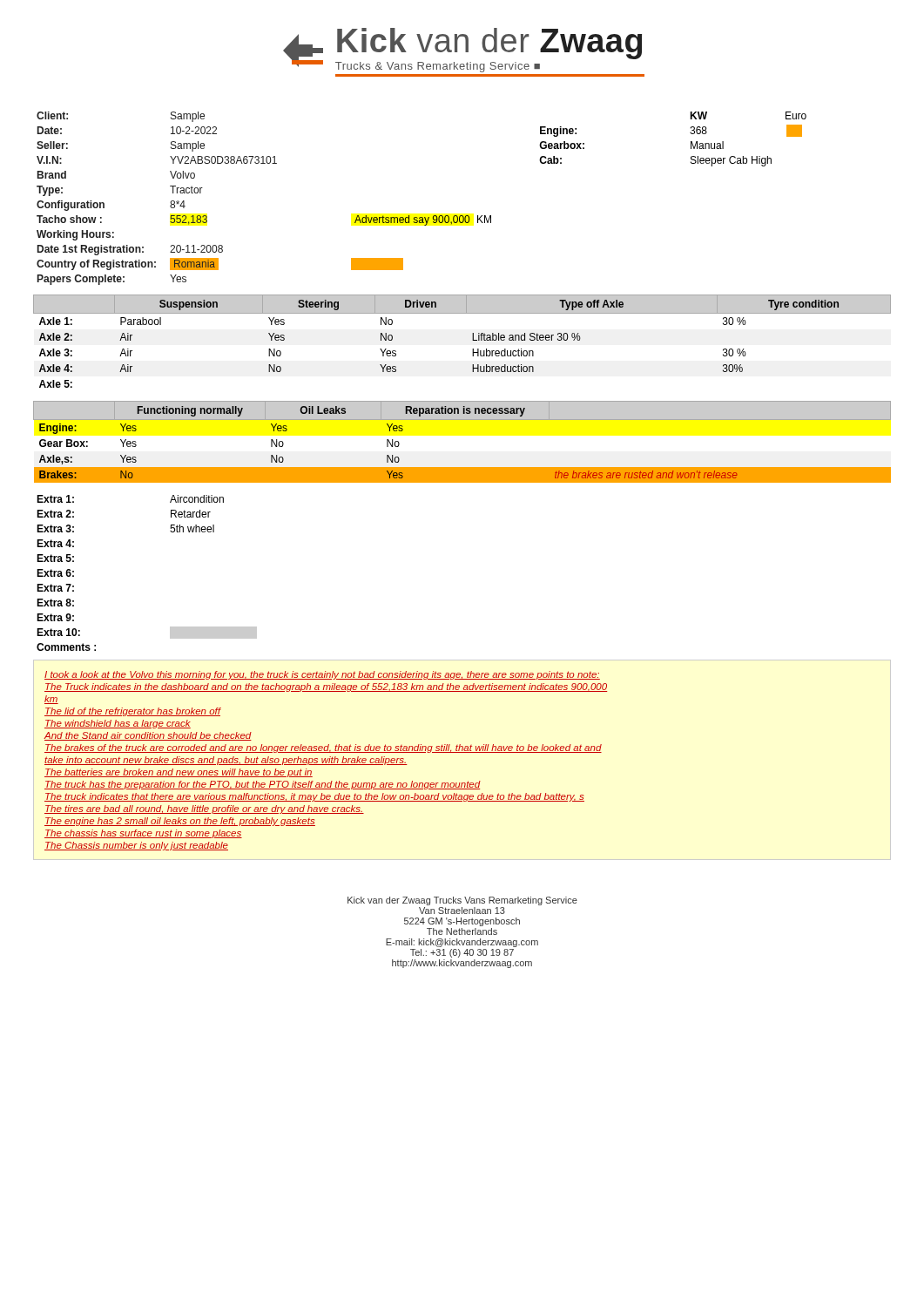
Task: Click on the table containing "30 %"
Action: 462,343
